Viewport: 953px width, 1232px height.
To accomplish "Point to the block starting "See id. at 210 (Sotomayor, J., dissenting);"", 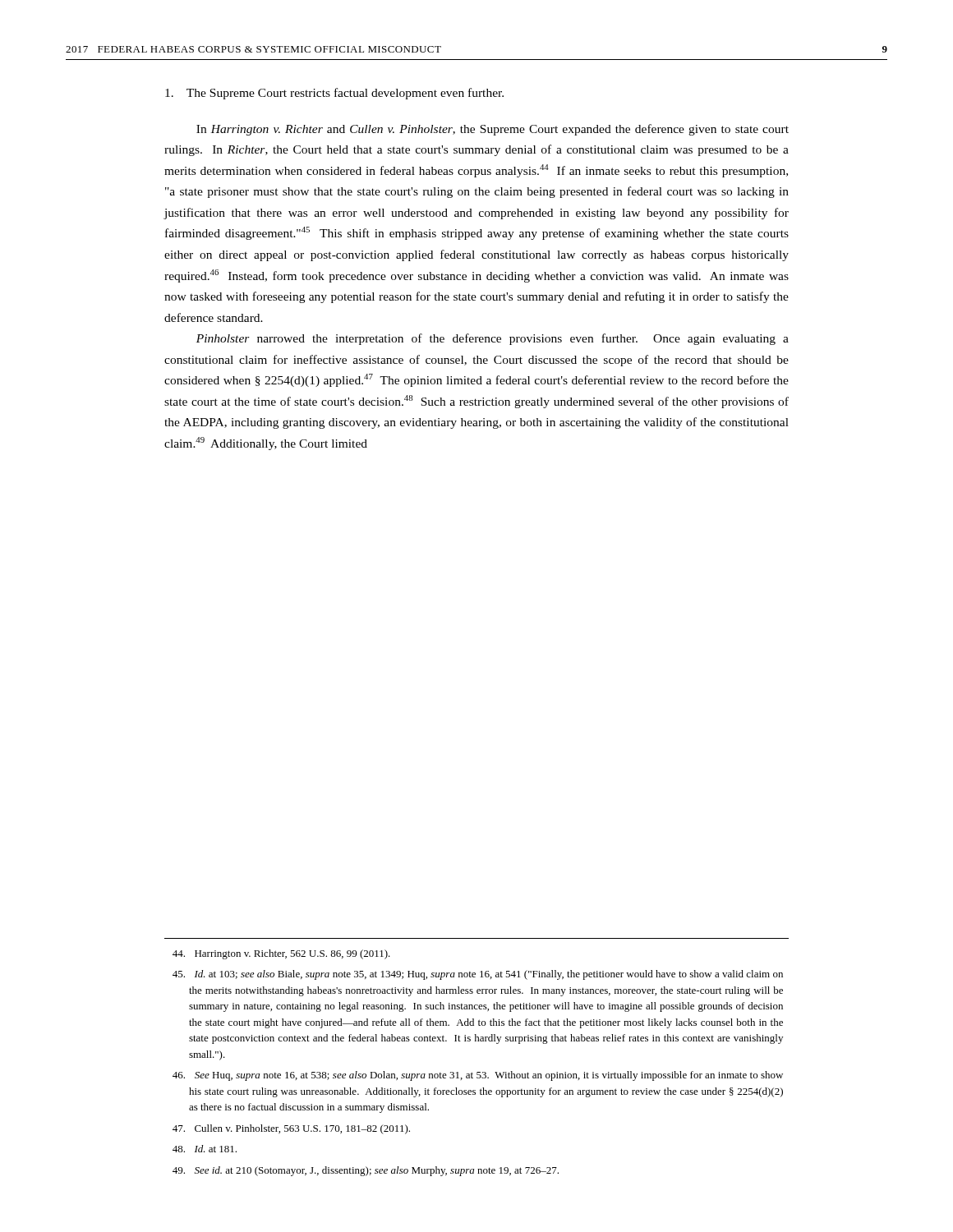I will click(474, 1170).
